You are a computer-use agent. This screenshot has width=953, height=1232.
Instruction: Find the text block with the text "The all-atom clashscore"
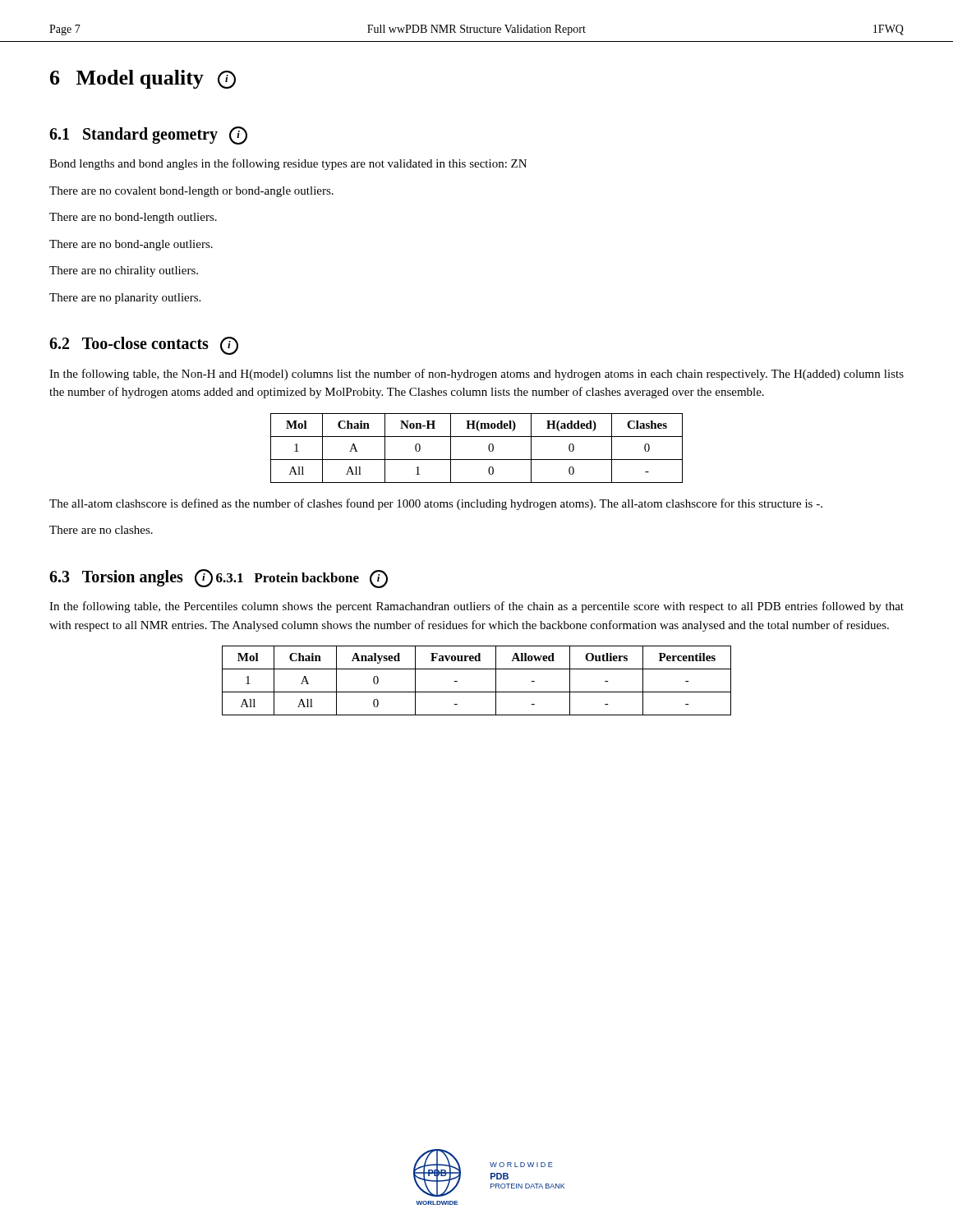point(476,504)
